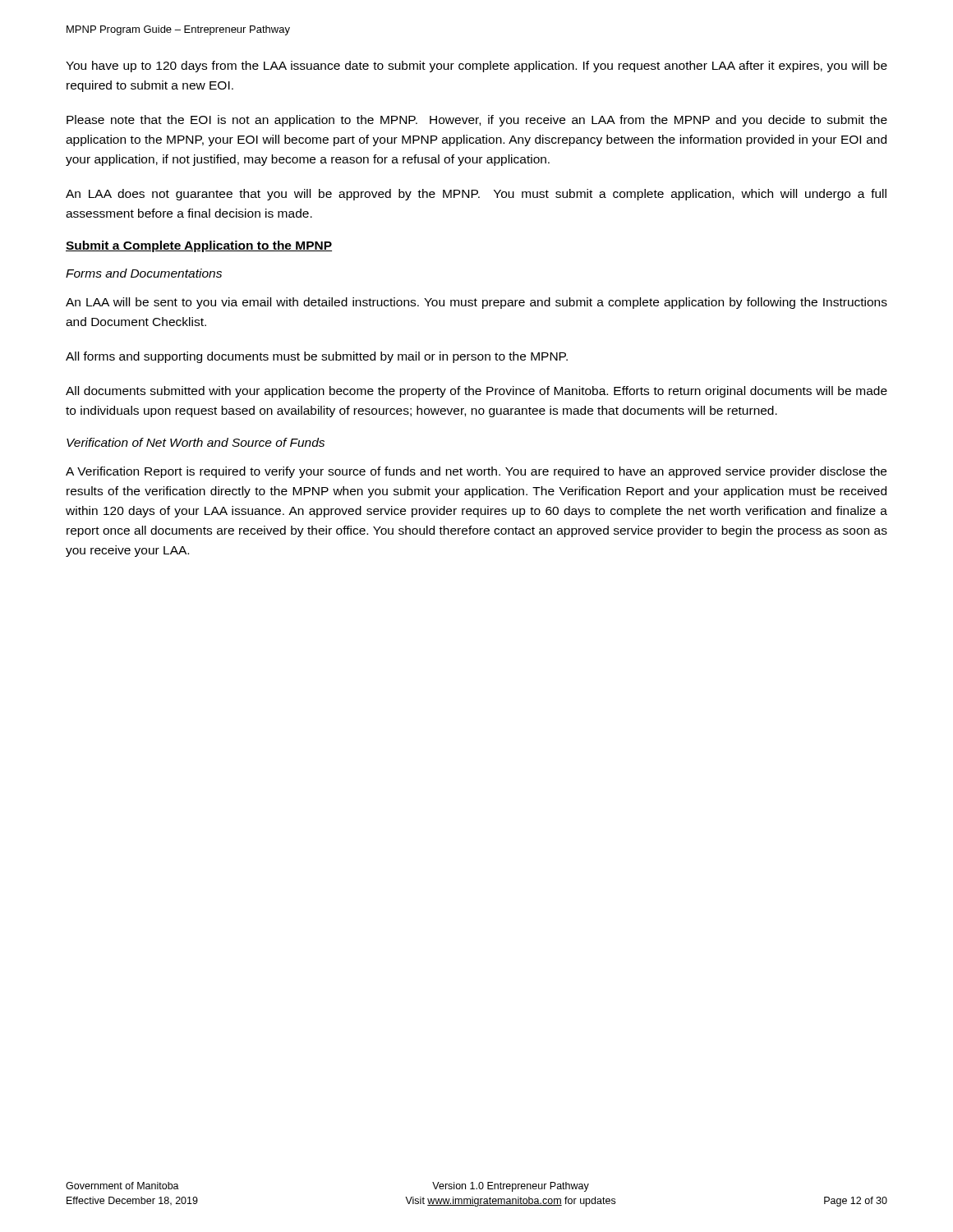953x1232 pixels.
Task: Select the text block that reads "You have up to"
Action: 476,75
